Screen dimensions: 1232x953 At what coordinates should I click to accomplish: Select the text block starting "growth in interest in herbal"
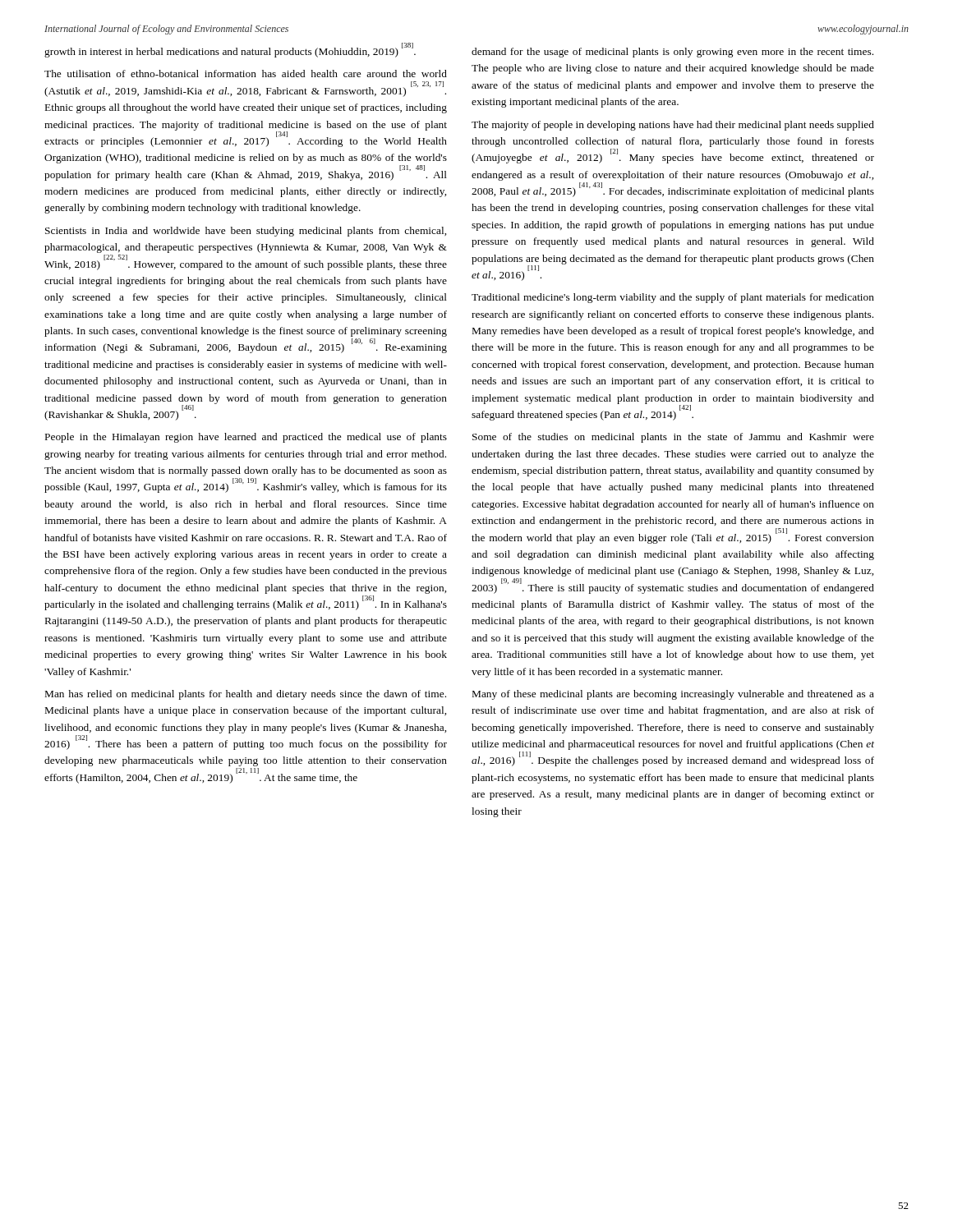tap(230, 50)
